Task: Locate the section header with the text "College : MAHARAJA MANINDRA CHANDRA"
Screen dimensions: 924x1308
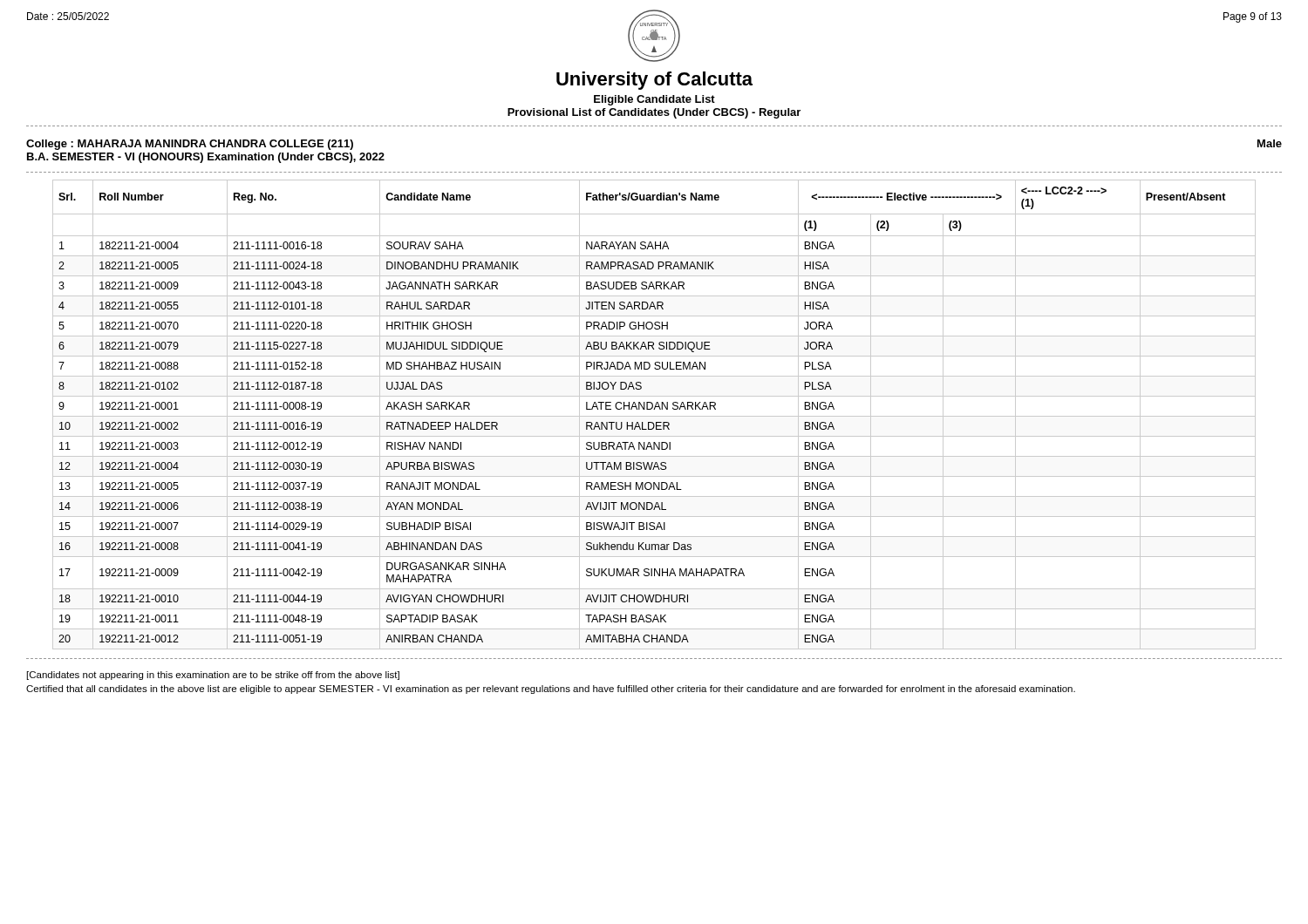Action: tap(205, 150)
